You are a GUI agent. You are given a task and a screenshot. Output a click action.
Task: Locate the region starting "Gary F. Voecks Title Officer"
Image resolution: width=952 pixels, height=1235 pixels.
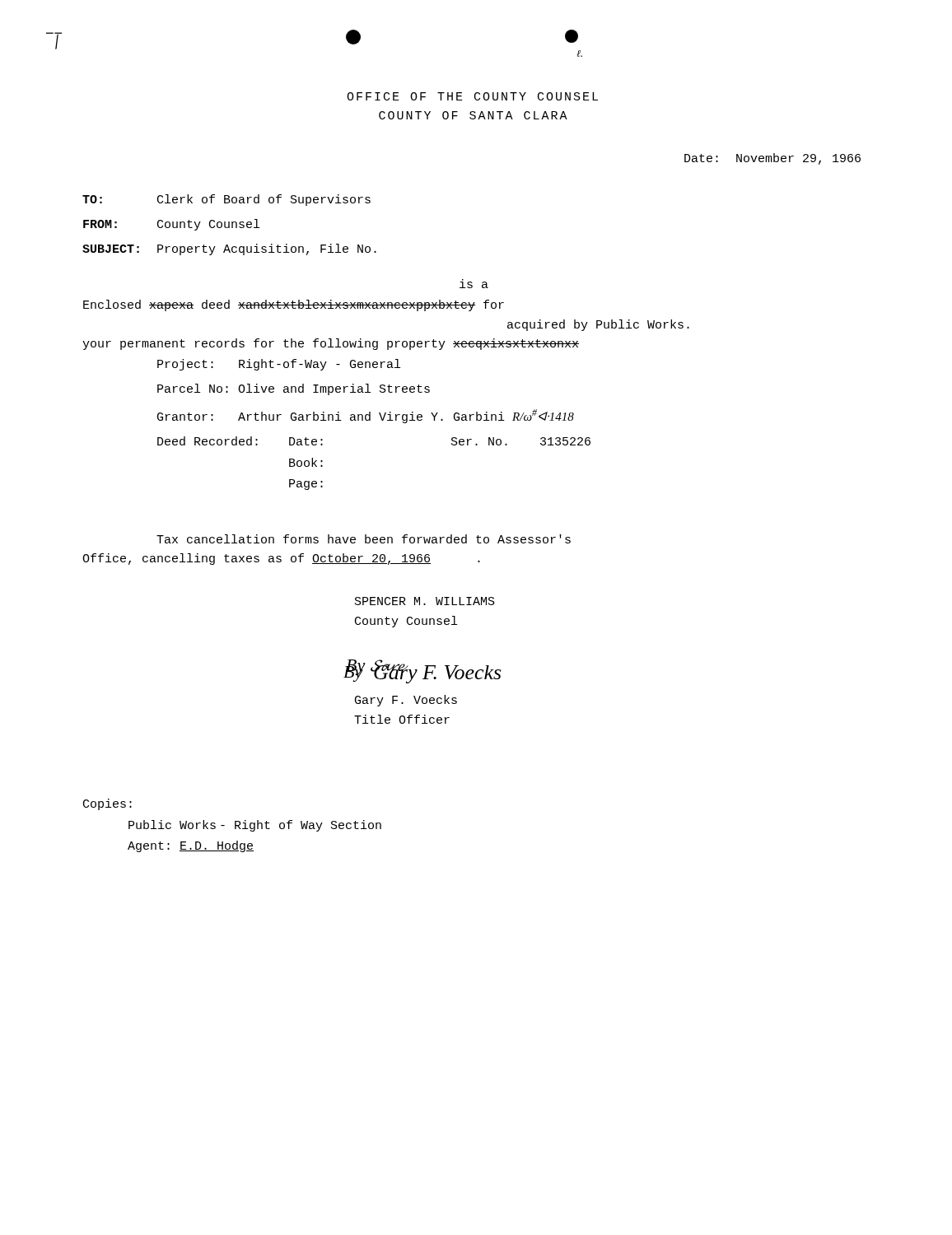pyautogui.click(x=406, y=711)
